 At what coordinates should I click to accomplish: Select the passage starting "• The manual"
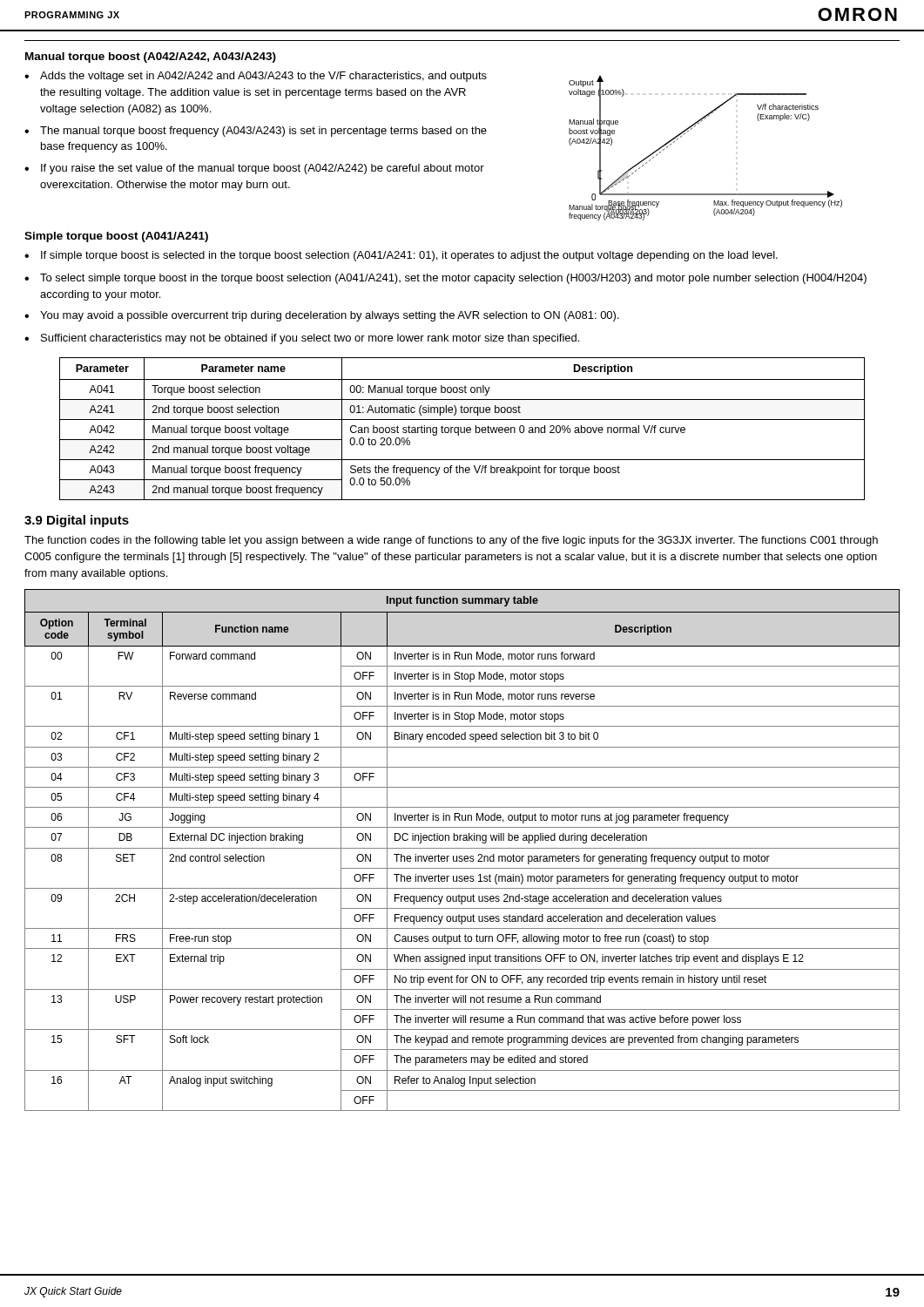click(261, 139)
